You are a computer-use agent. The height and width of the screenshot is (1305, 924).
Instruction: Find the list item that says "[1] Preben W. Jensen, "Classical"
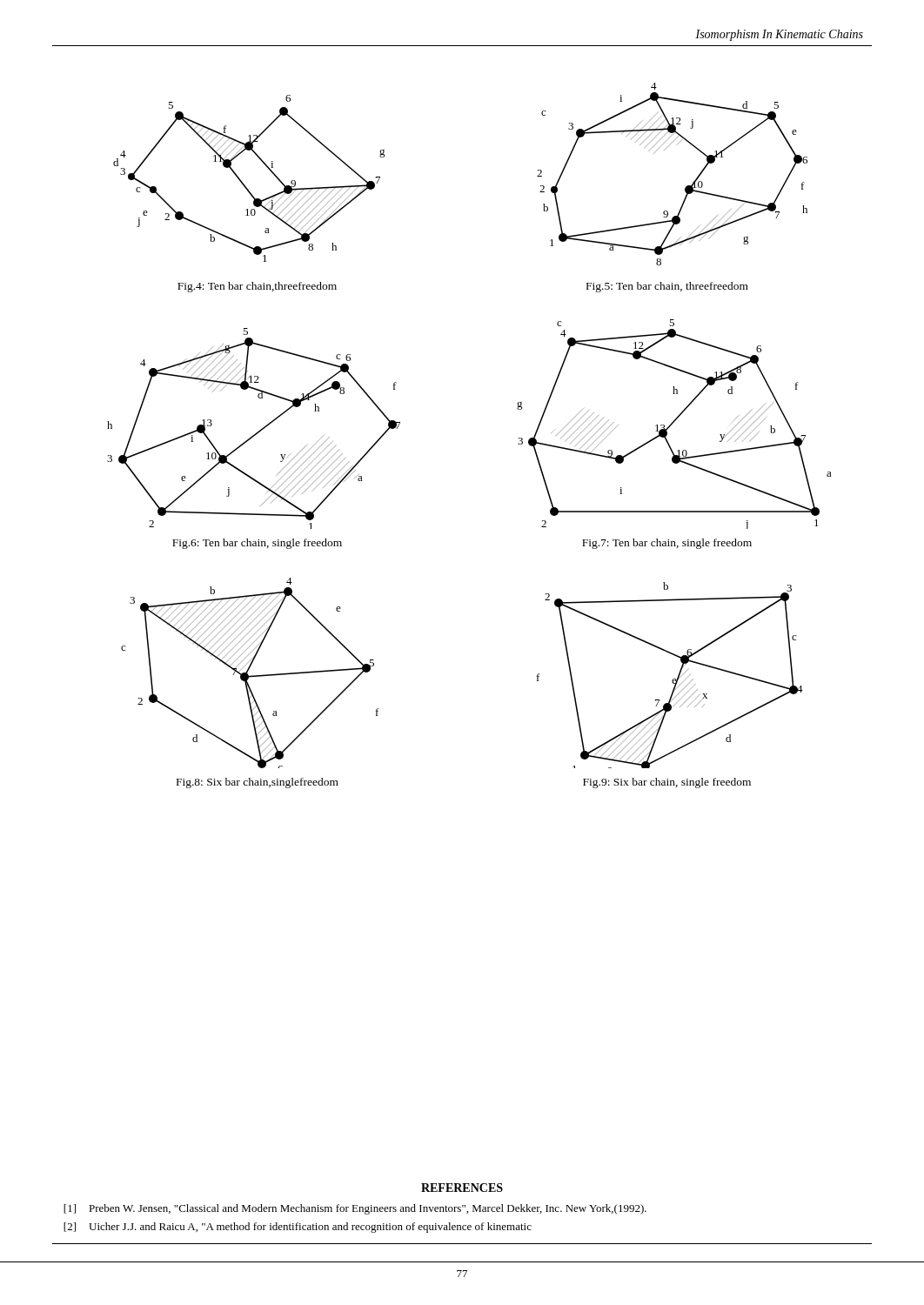tap(350, 1208)
